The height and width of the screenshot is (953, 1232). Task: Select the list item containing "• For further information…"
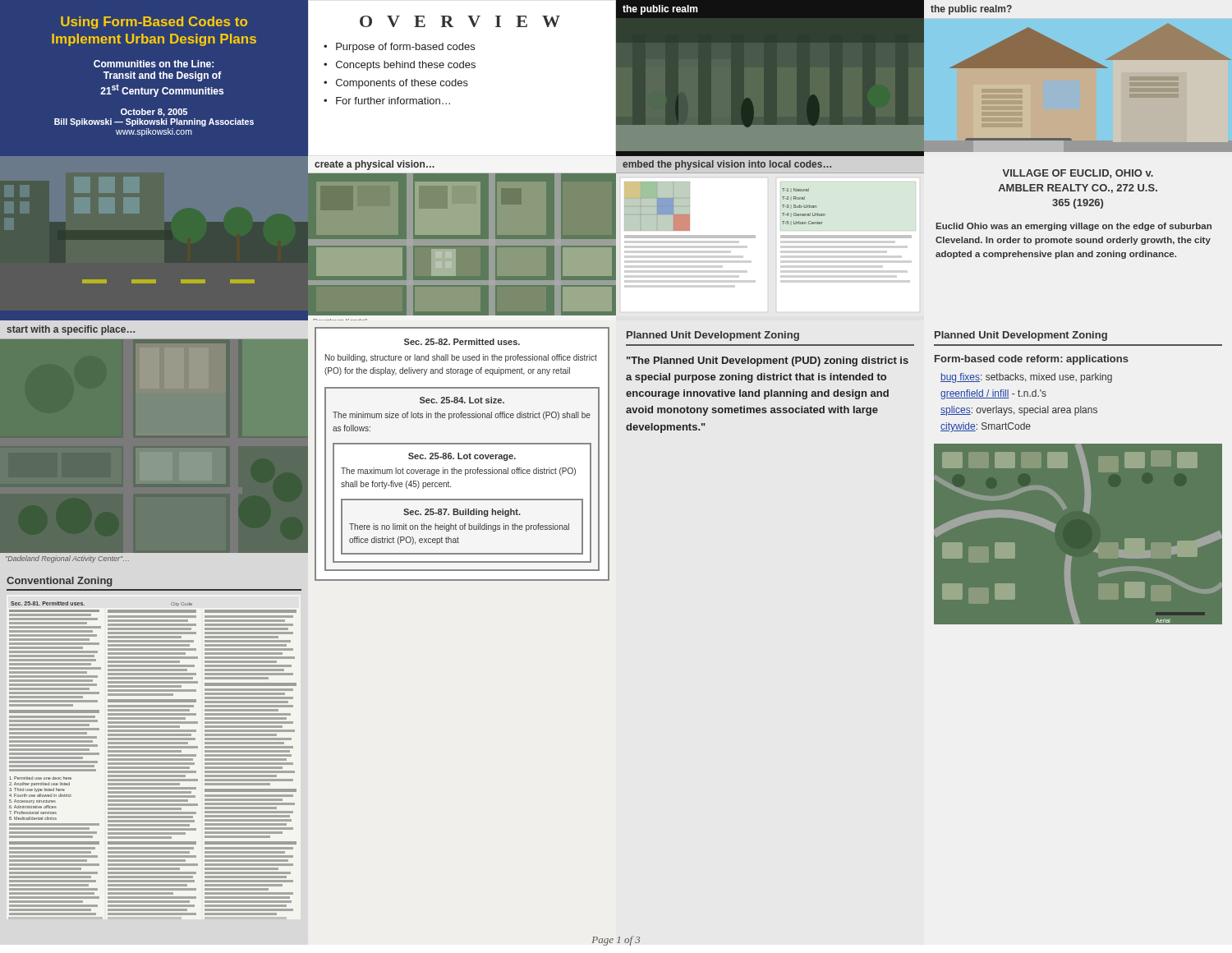click(388, 101)
